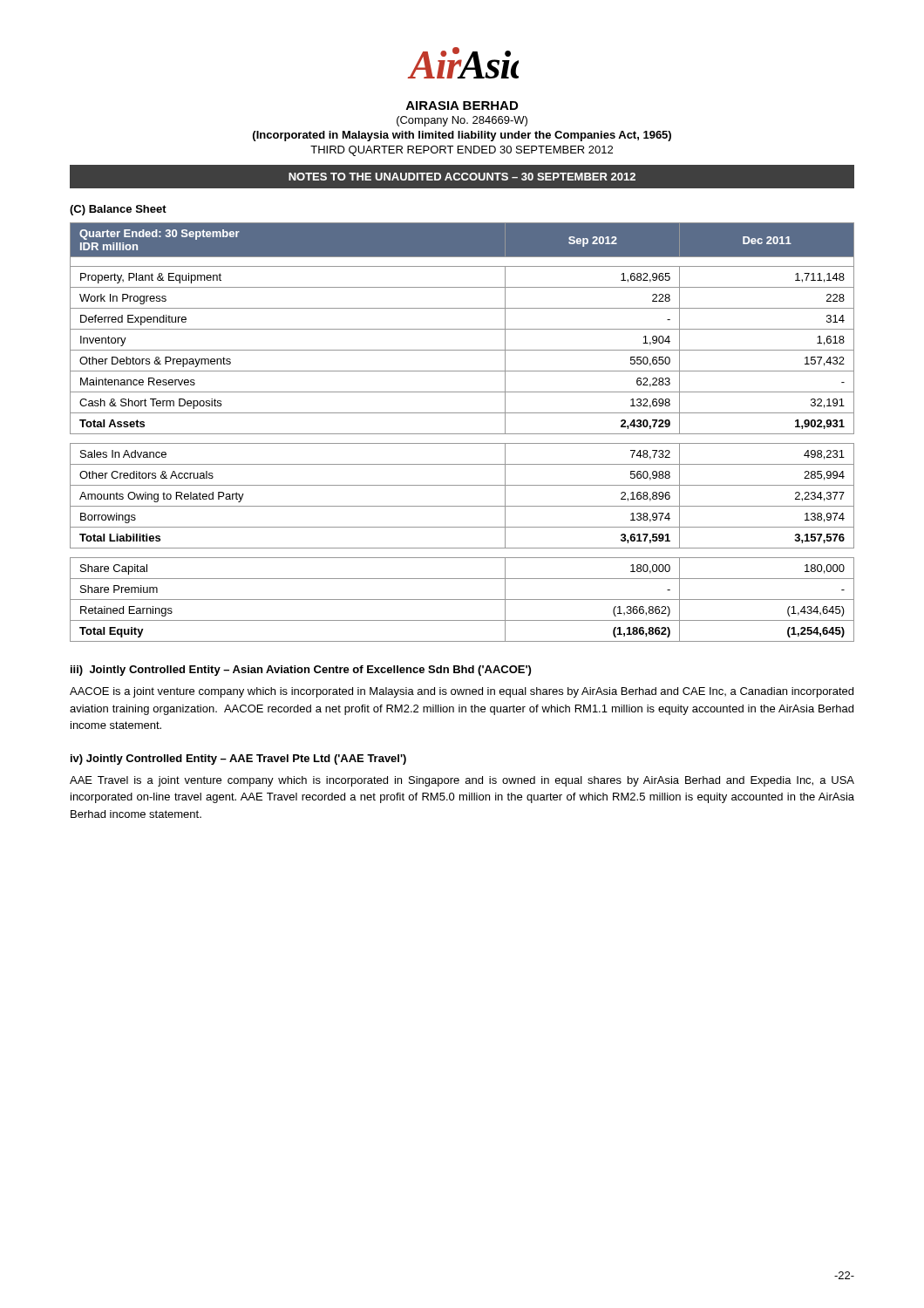The image size is (924, 1308).
Task: Click on the element starting "AIRASIA BERHAD"
Action: 462,105
